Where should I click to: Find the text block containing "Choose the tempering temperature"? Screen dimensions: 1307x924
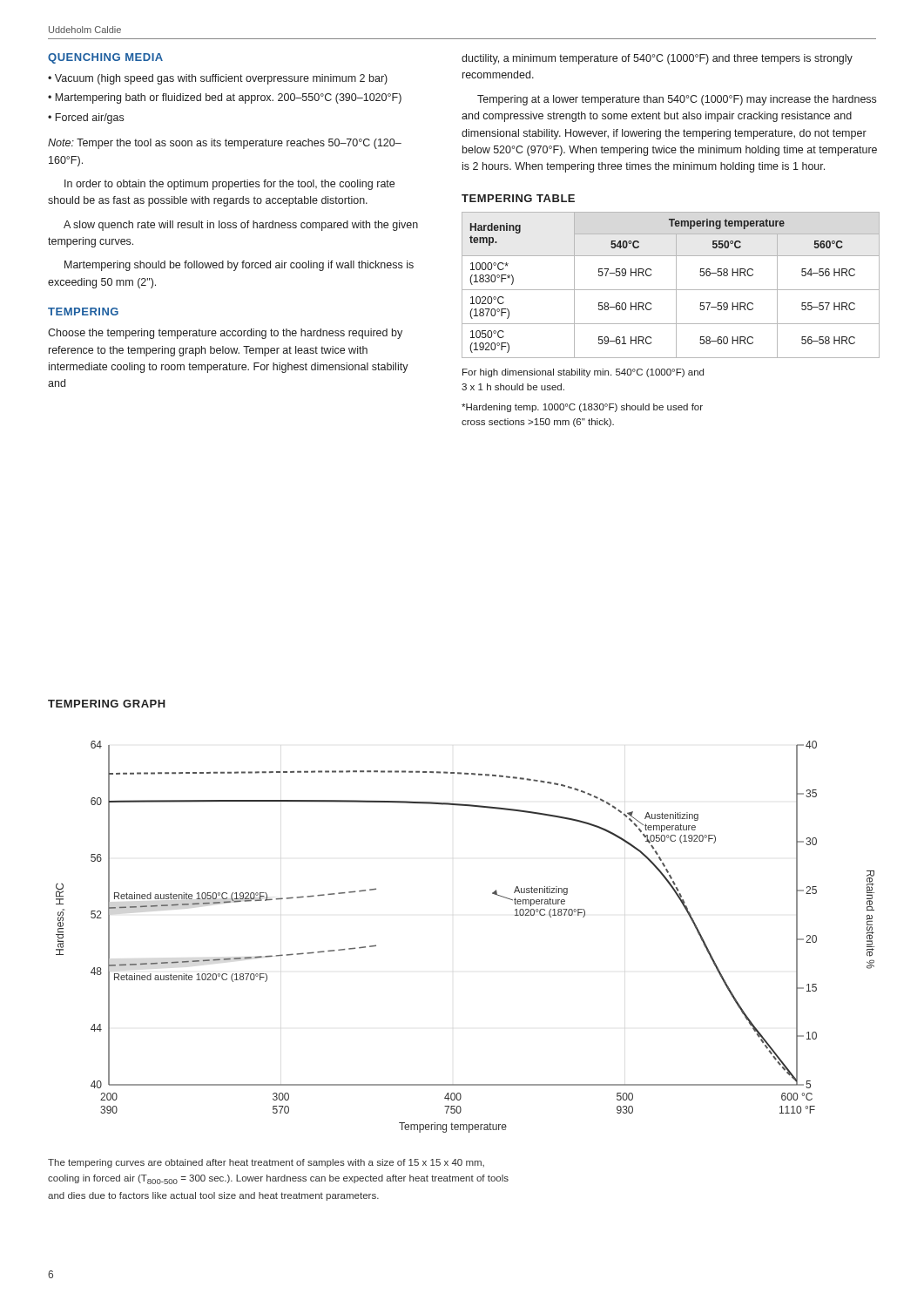(x=228, y=358)
